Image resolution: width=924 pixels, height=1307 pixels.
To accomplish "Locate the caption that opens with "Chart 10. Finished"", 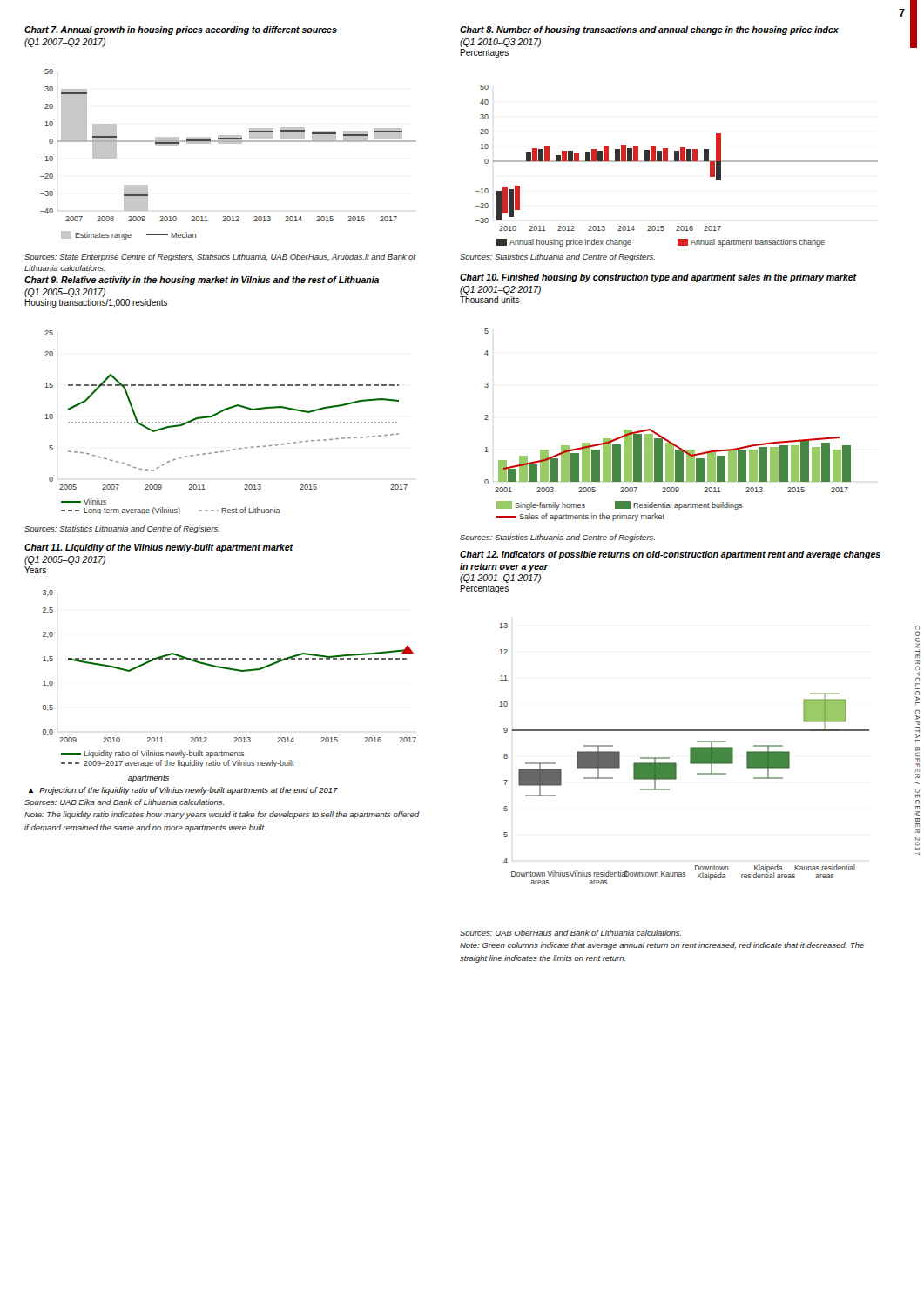I will pos(658,288).
